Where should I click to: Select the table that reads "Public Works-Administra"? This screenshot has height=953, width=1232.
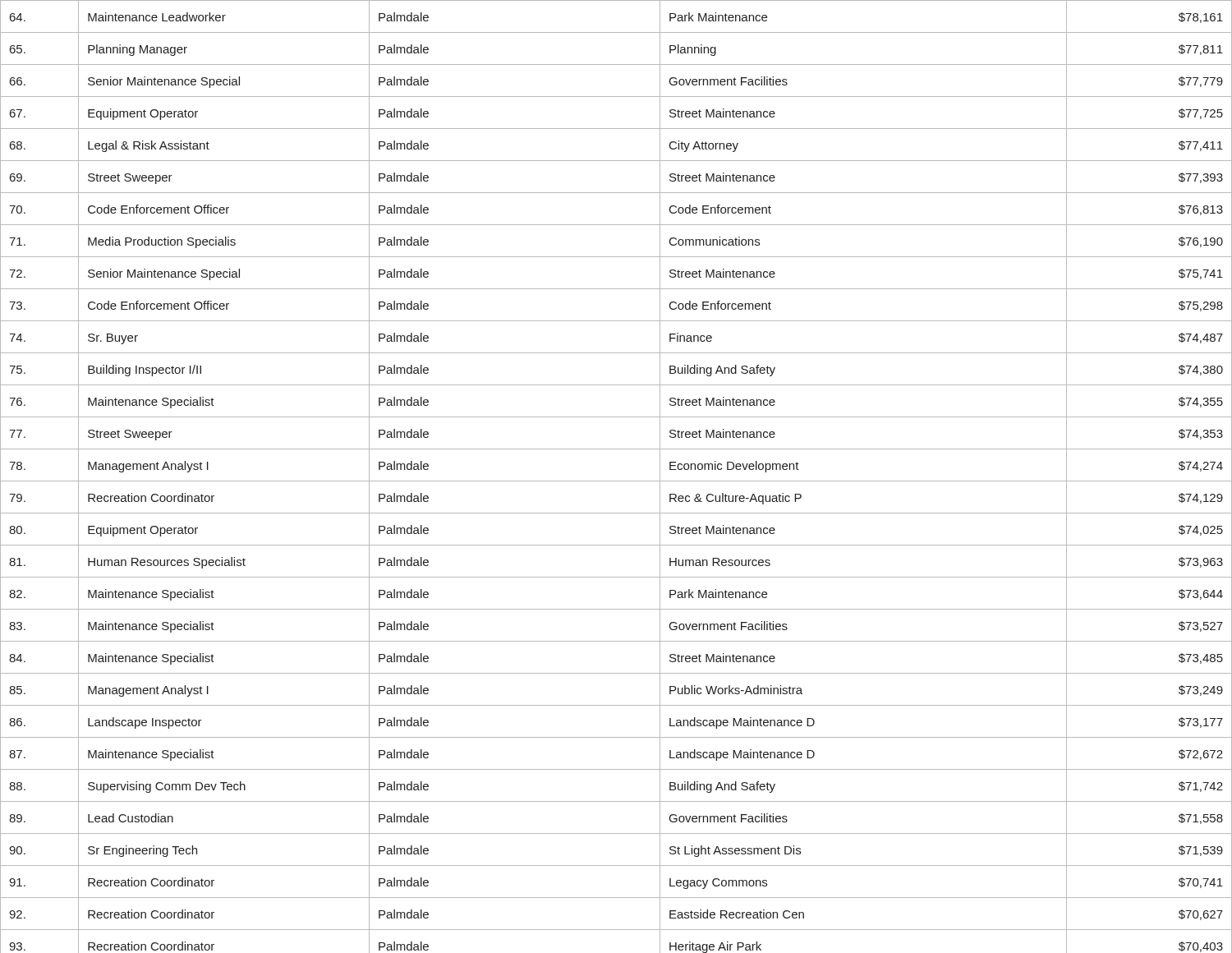[616, 476]
